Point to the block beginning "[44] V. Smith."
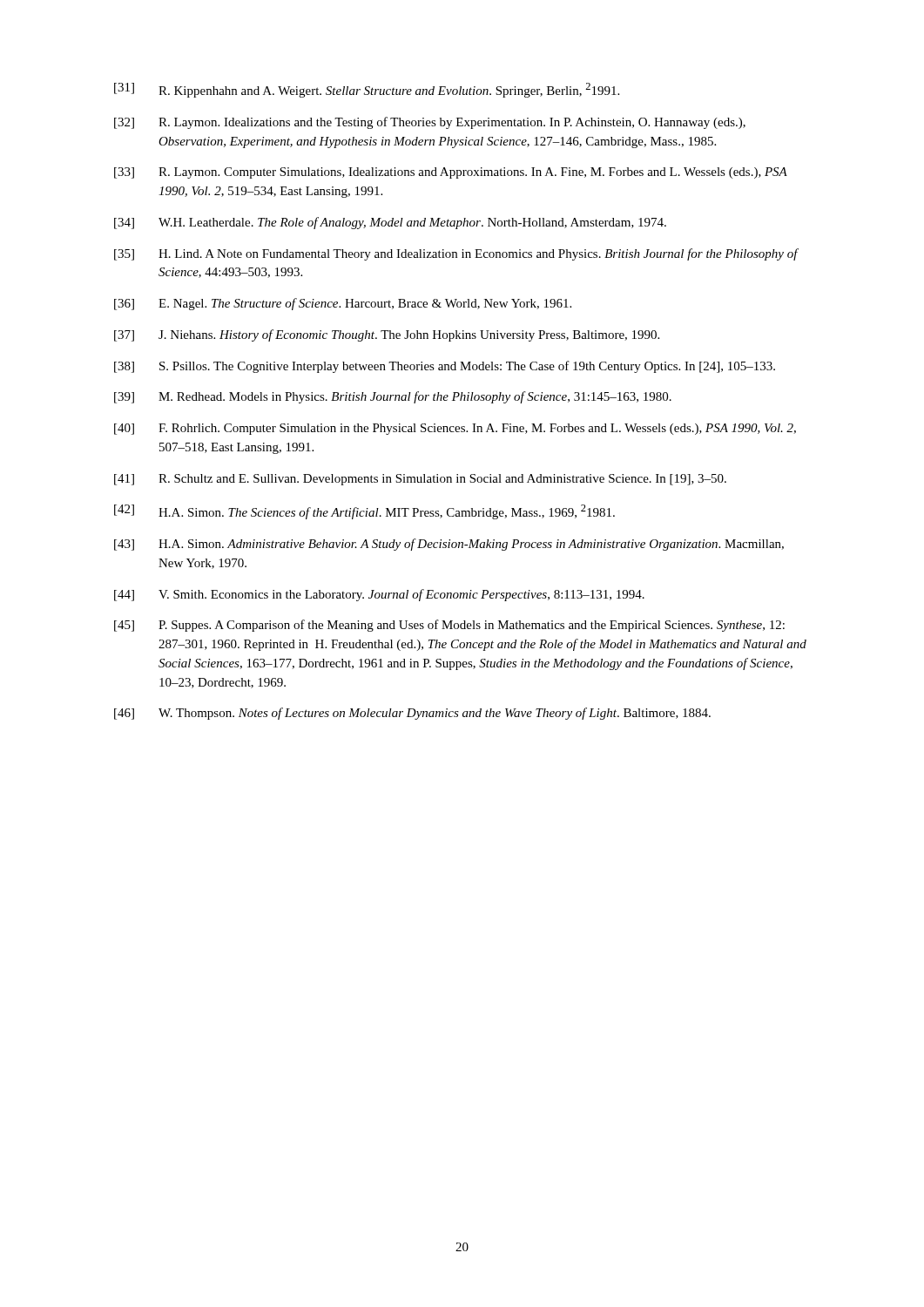Screen dimensions: 1307x924 click(462, 595)
